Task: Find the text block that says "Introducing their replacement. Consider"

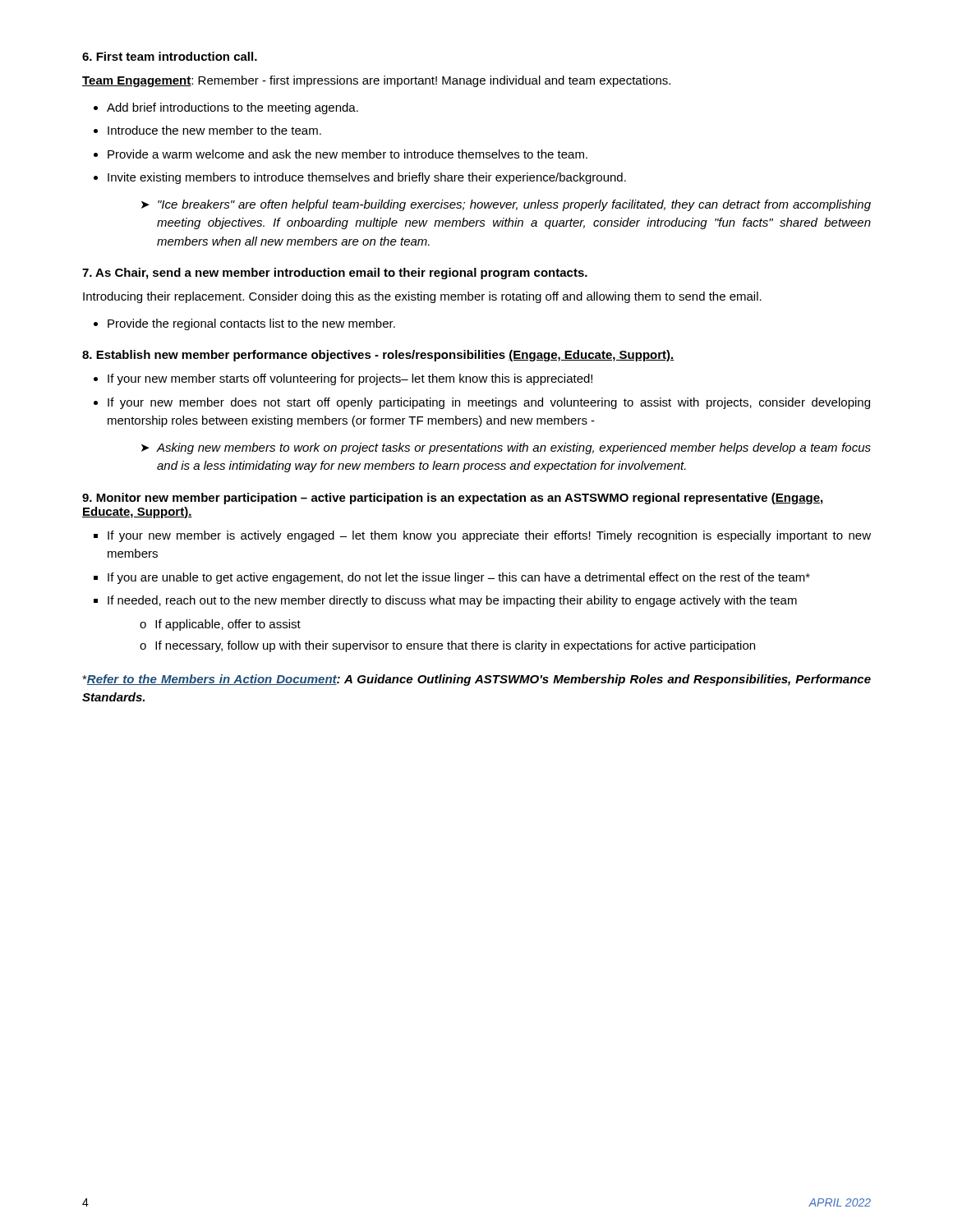Action: pyautogui.click(x=422, y=296)
